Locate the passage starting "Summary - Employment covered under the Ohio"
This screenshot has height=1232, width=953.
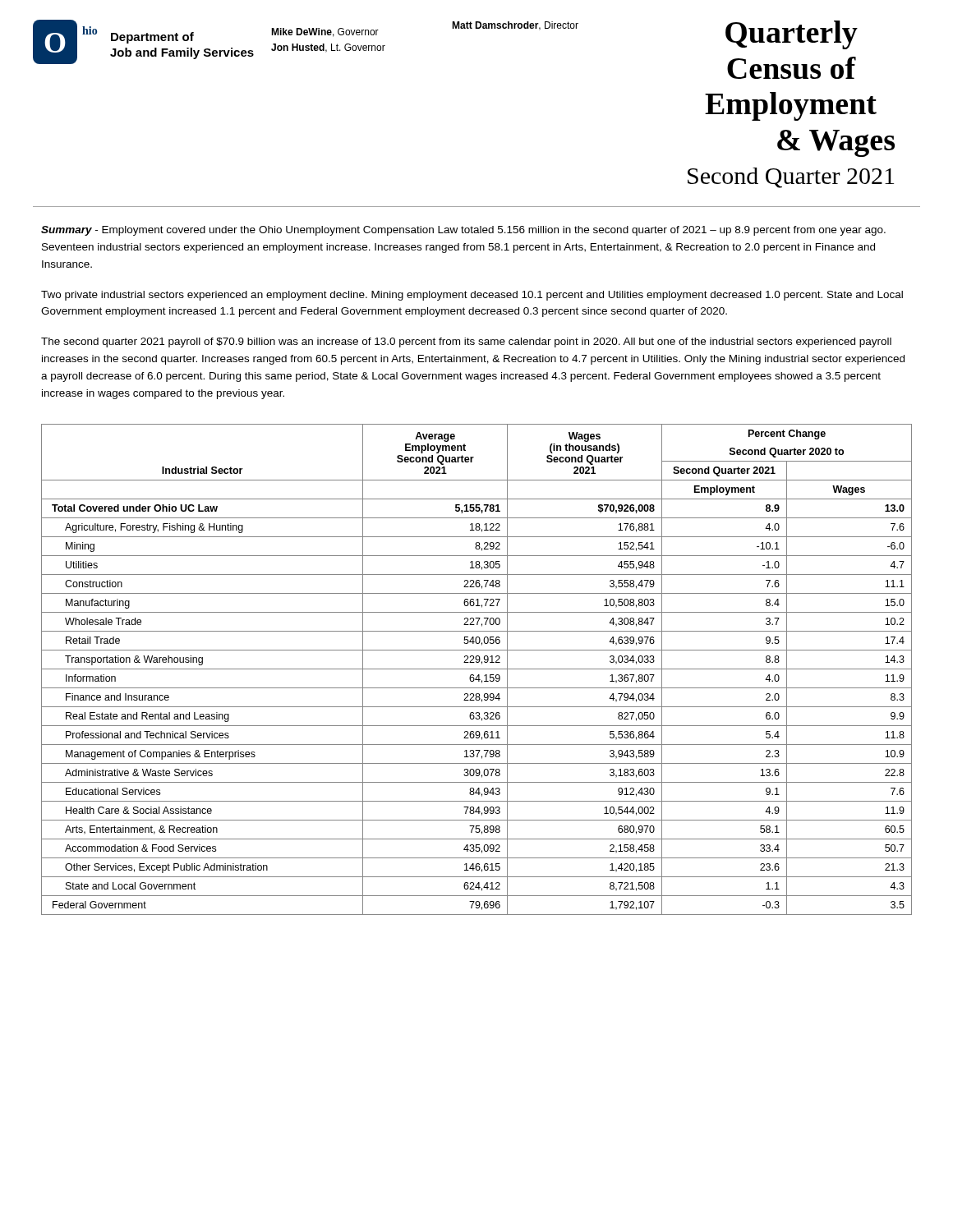(464, 247)
